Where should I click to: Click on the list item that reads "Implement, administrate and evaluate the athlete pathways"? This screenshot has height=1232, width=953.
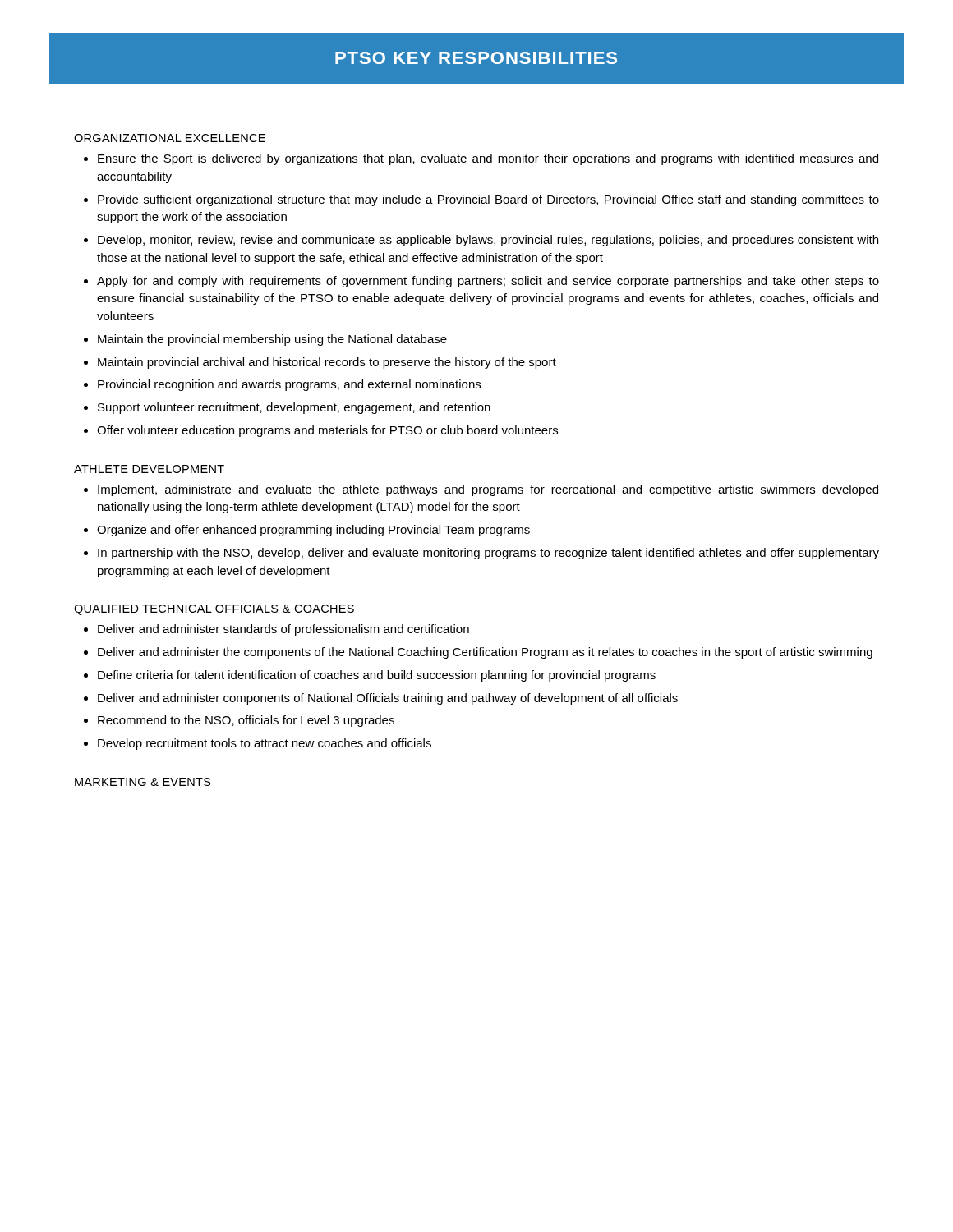pos(488,498)
